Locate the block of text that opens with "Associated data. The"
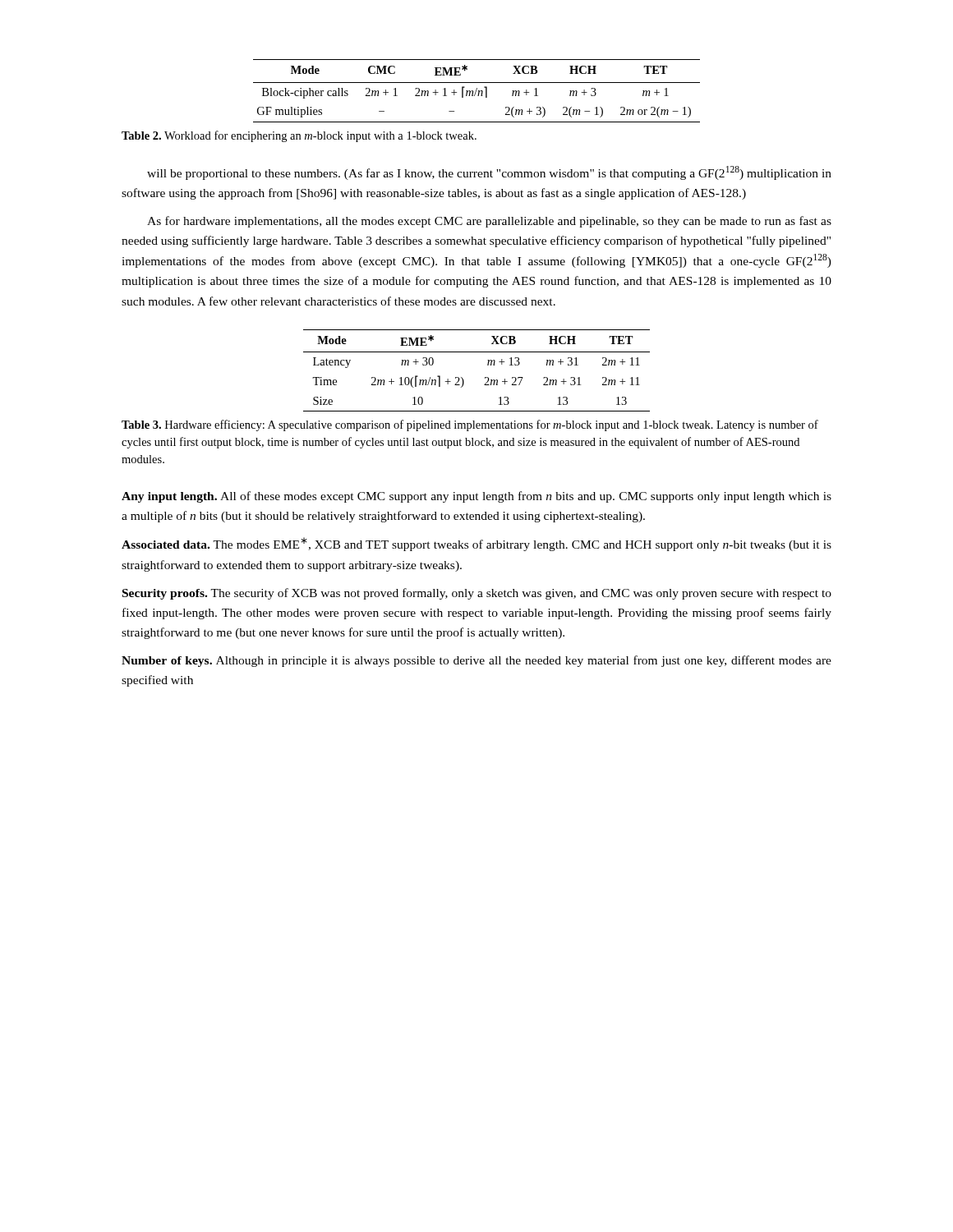The image size is (953, 1232). point(476,554)
